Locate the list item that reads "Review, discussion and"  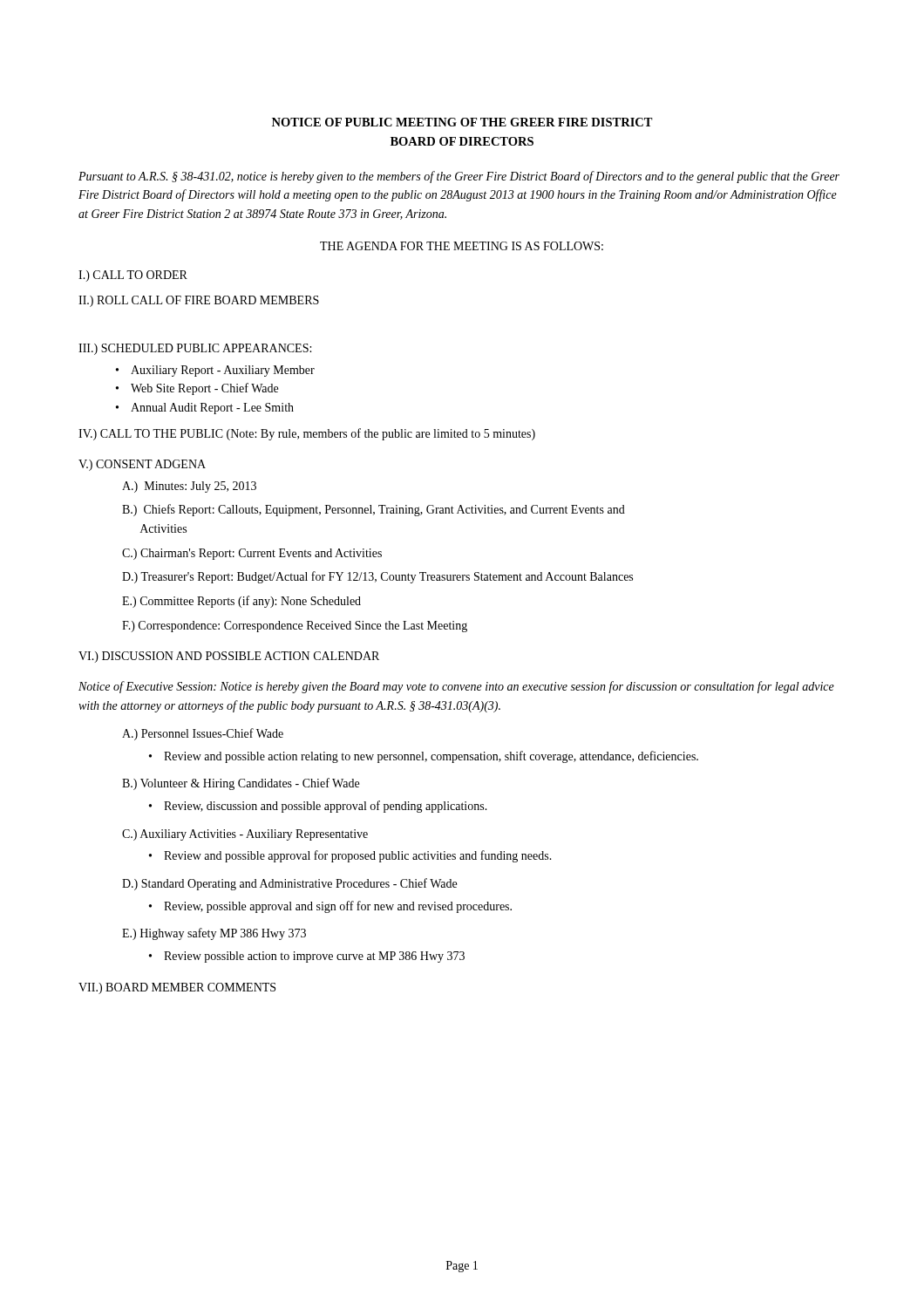(326, 806)
